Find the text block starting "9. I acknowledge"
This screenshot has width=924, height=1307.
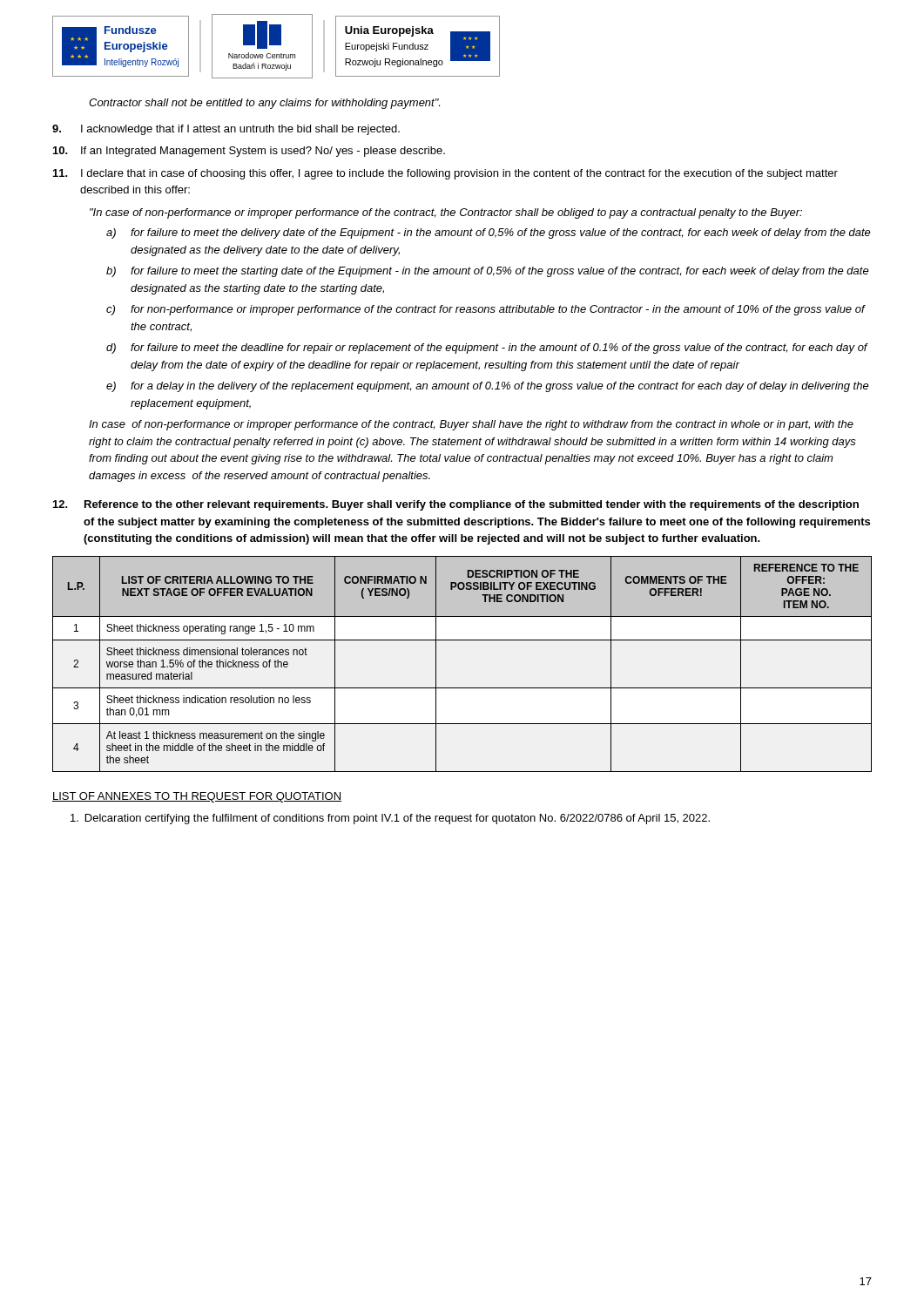click(226, 129)
